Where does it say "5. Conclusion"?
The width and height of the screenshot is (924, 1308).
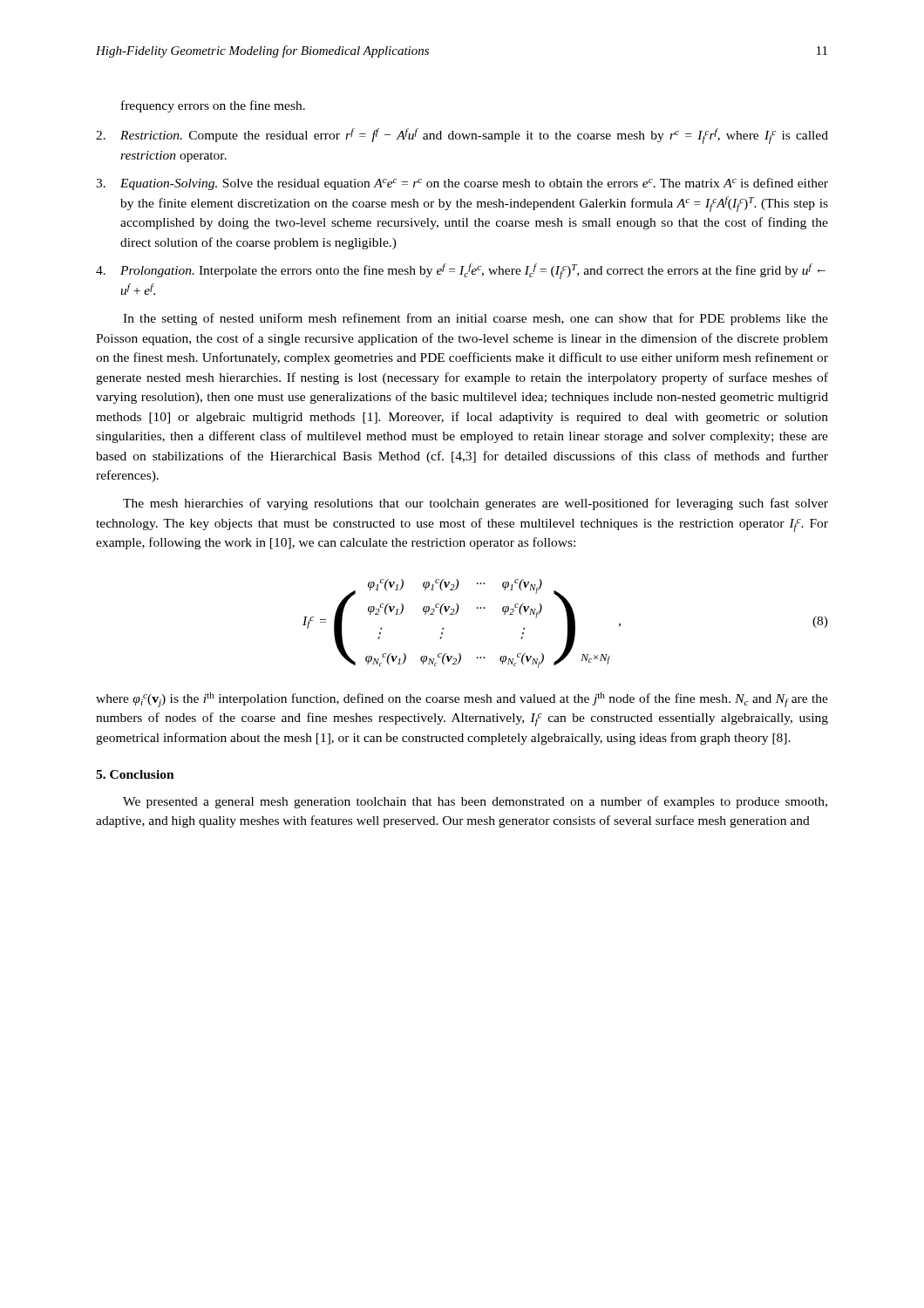[x=135, y=774]
